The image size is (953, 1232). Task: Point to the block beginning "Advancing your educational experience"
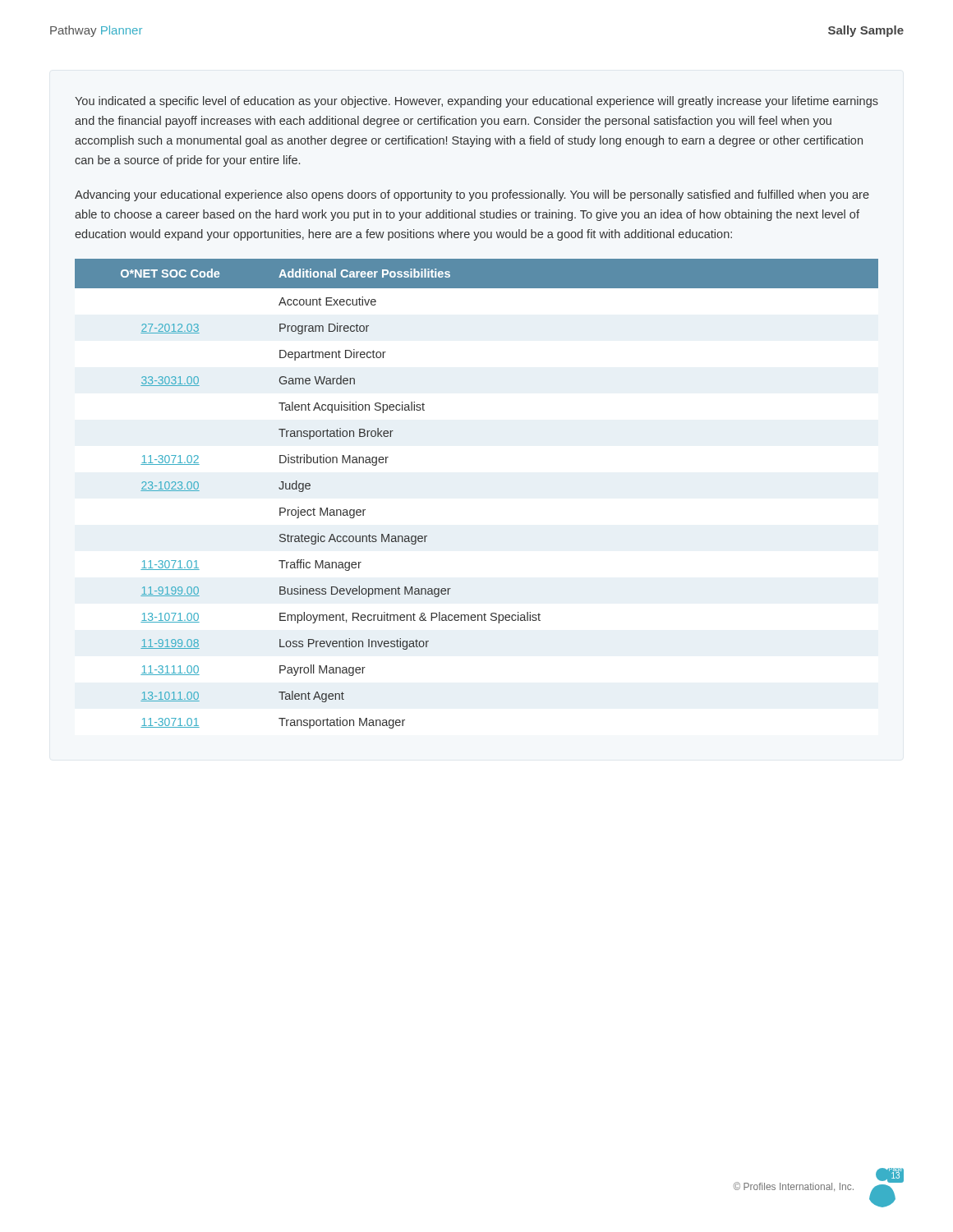pos(472,214)
